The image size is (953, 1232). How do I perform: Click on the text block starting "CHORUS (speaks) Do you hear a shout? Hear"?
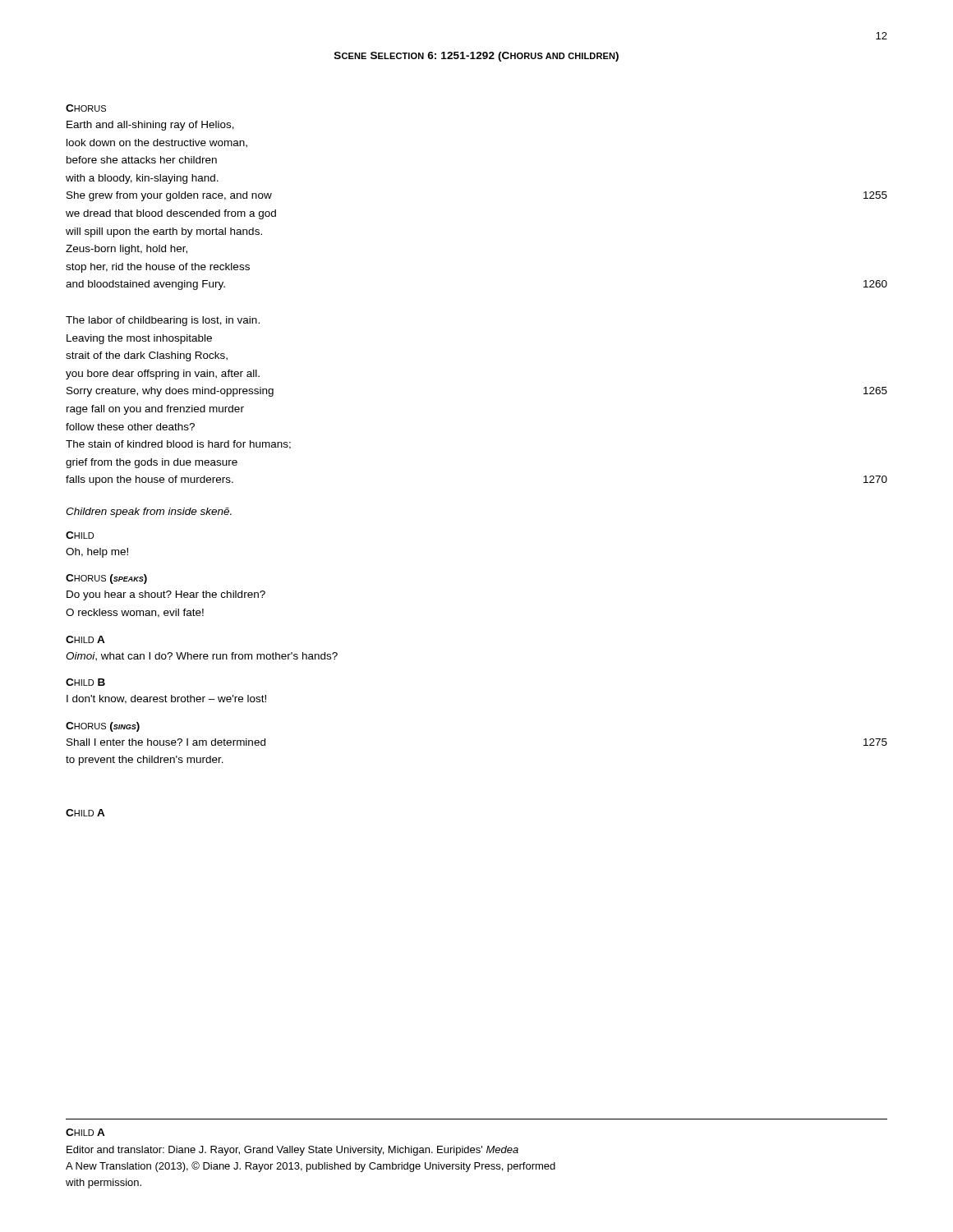click(x=106, y=579)
